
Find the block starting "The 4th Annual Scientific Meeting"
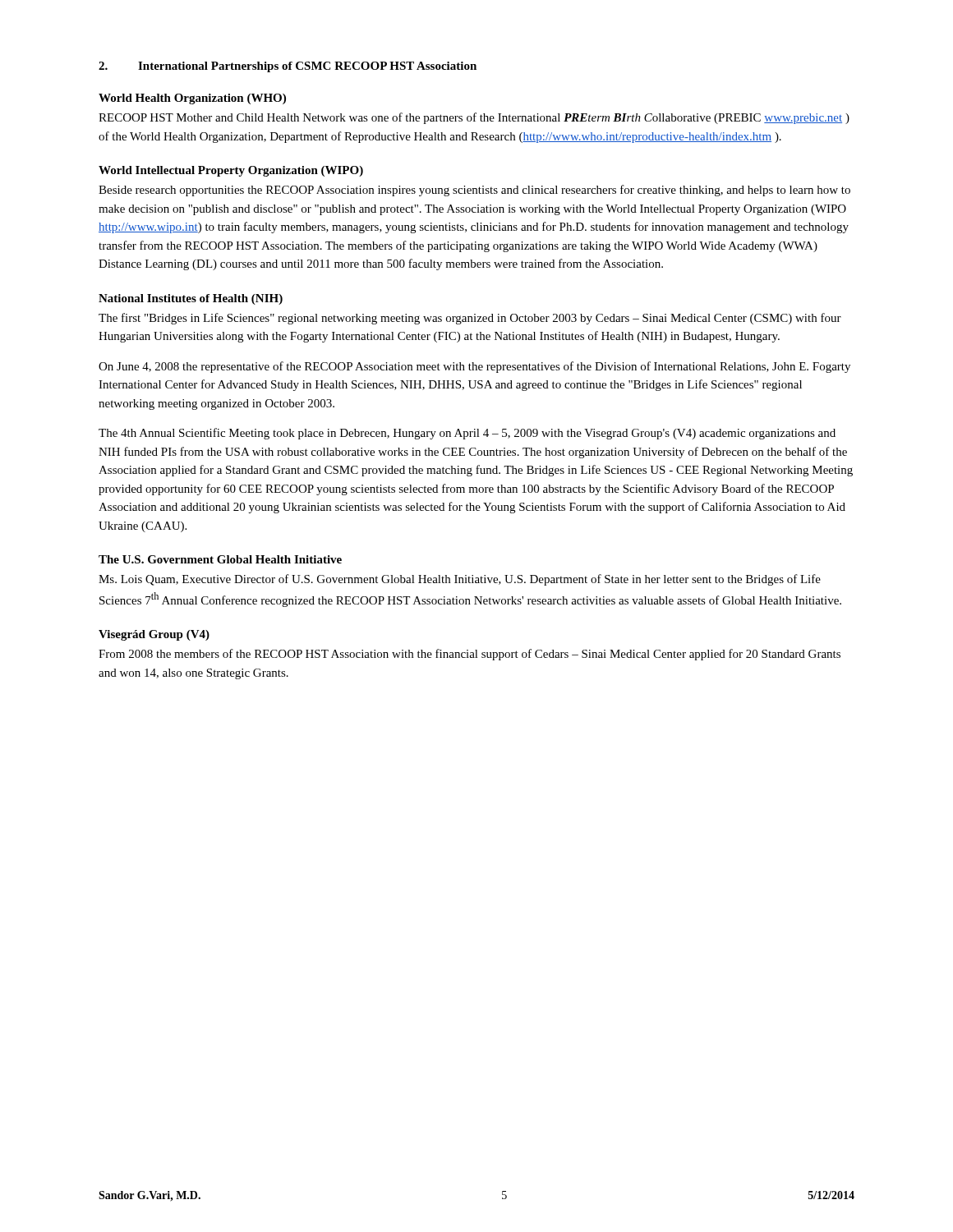476,479
